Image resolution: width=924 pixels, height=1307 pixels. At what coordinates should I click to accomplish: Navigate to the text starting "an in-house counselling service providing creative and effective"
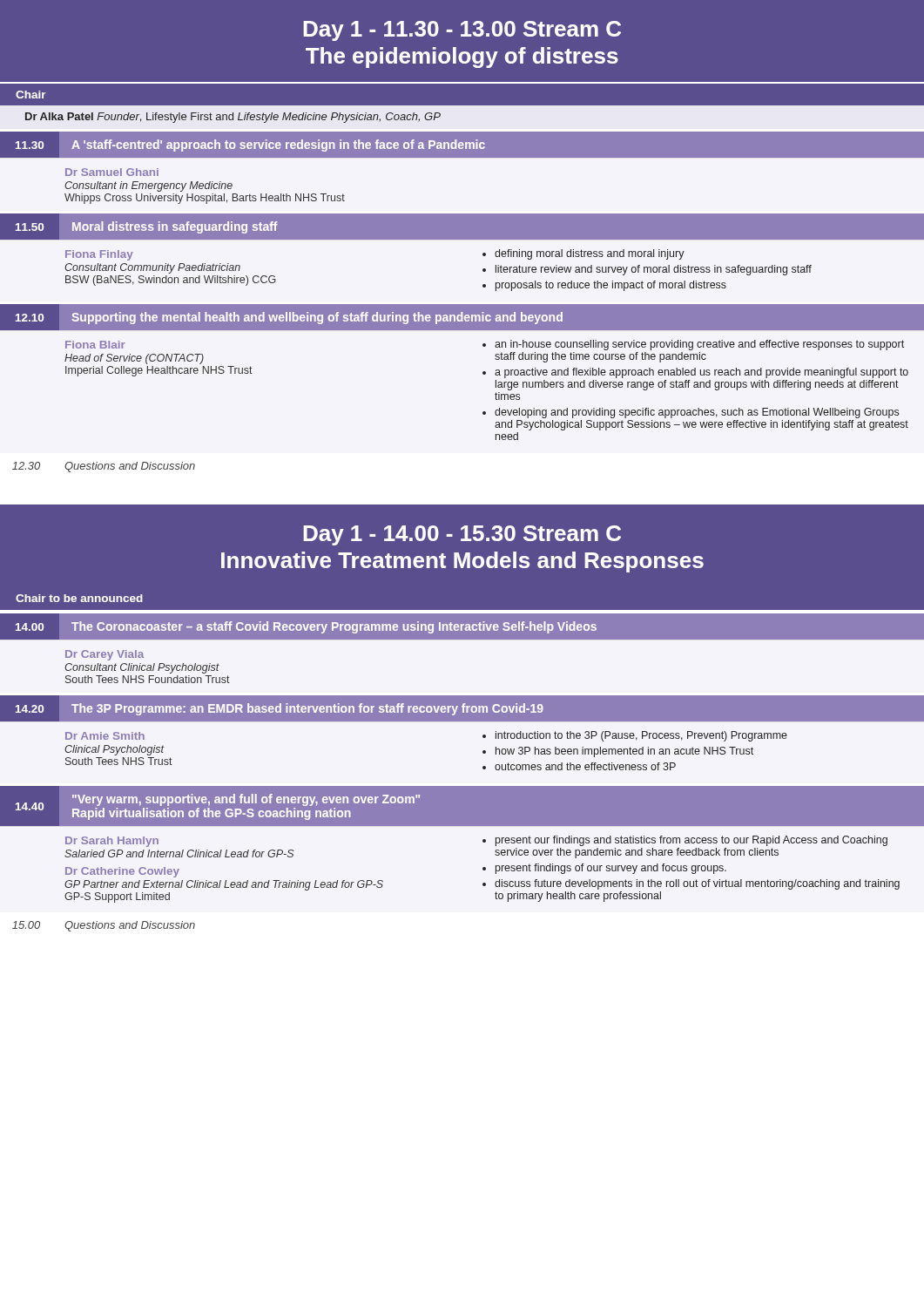[x=699, y=350]
